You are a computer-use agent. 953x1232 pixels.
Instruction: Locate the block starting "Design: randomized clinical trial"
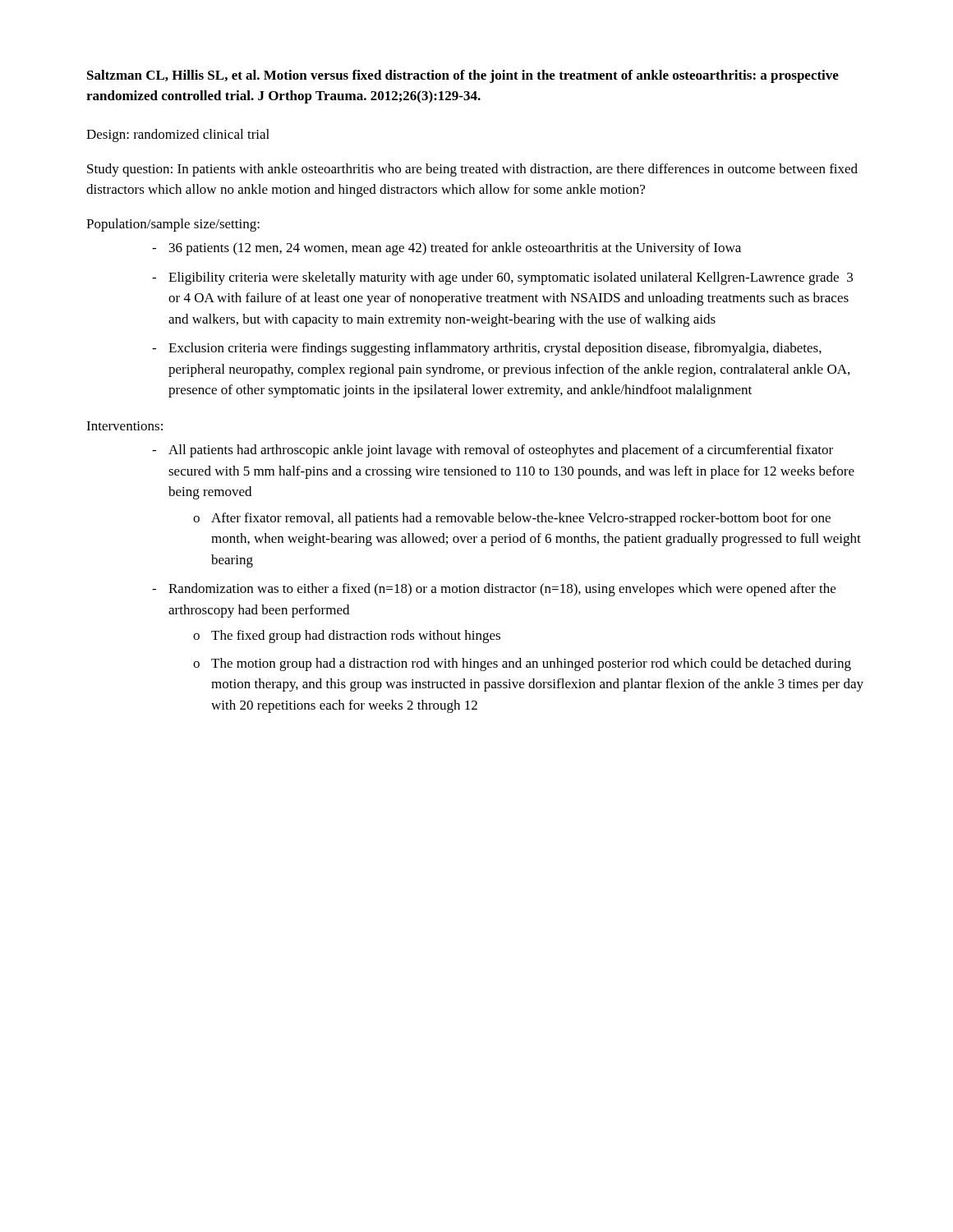click(178, 135)
